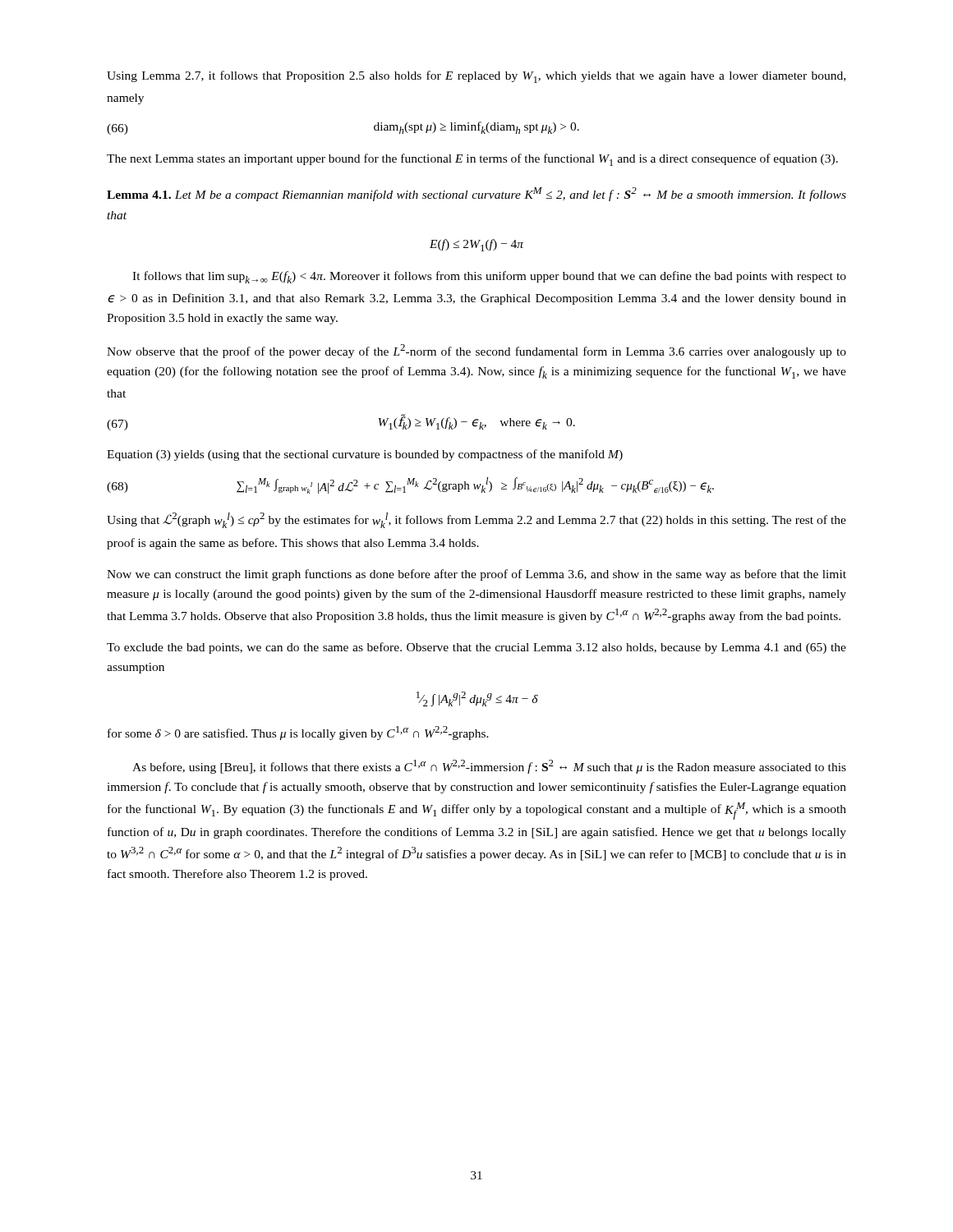Navigate to the region starting "(67) W1(f̃k) ≥ W1(fk)"
Image resolution: width=953 pixels, height=1232 pixels.
coord(456,424)
